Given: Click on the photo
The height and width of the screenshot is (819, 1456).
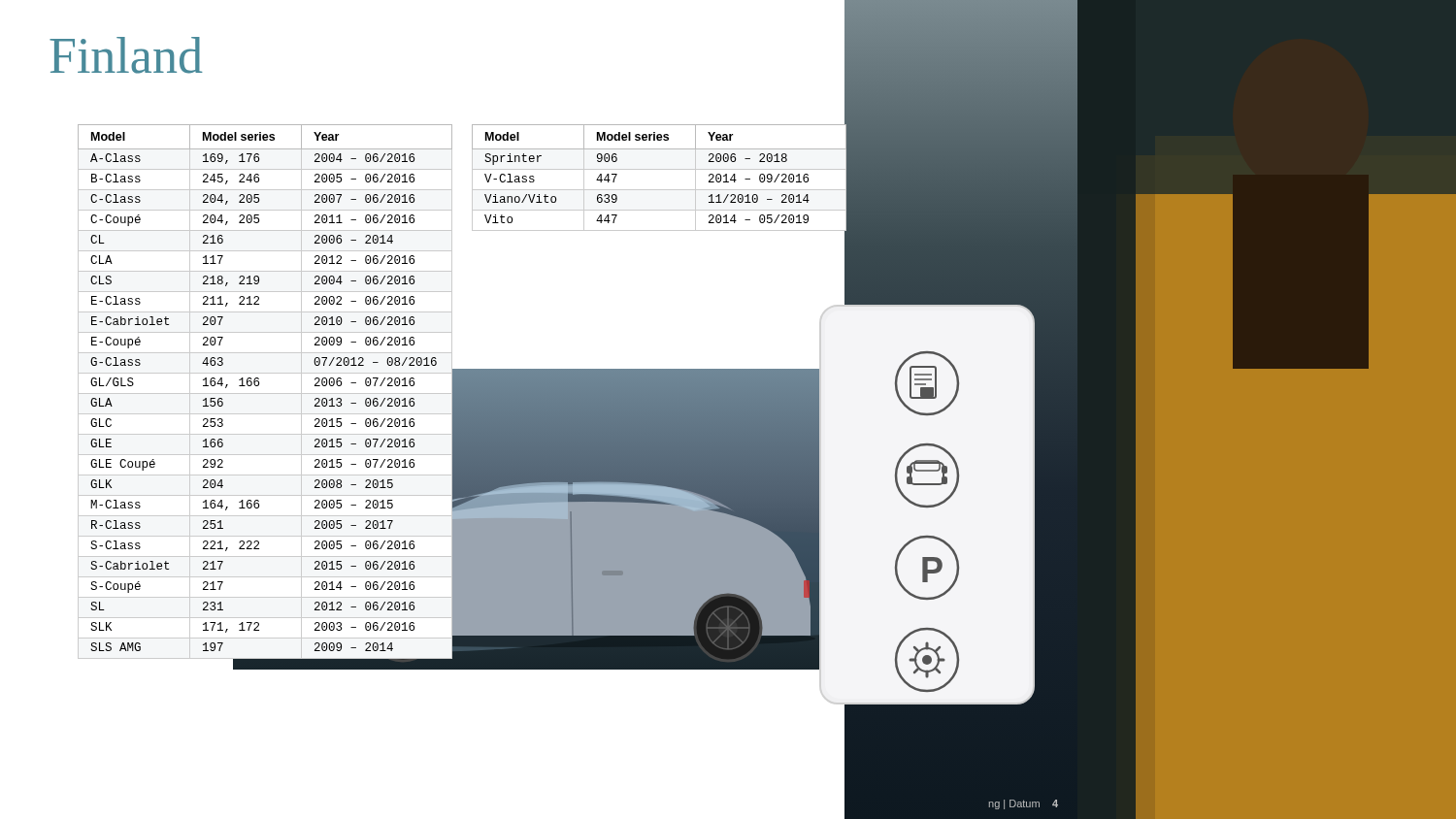Looking at the screenshot, I should [x=563, y=519].
